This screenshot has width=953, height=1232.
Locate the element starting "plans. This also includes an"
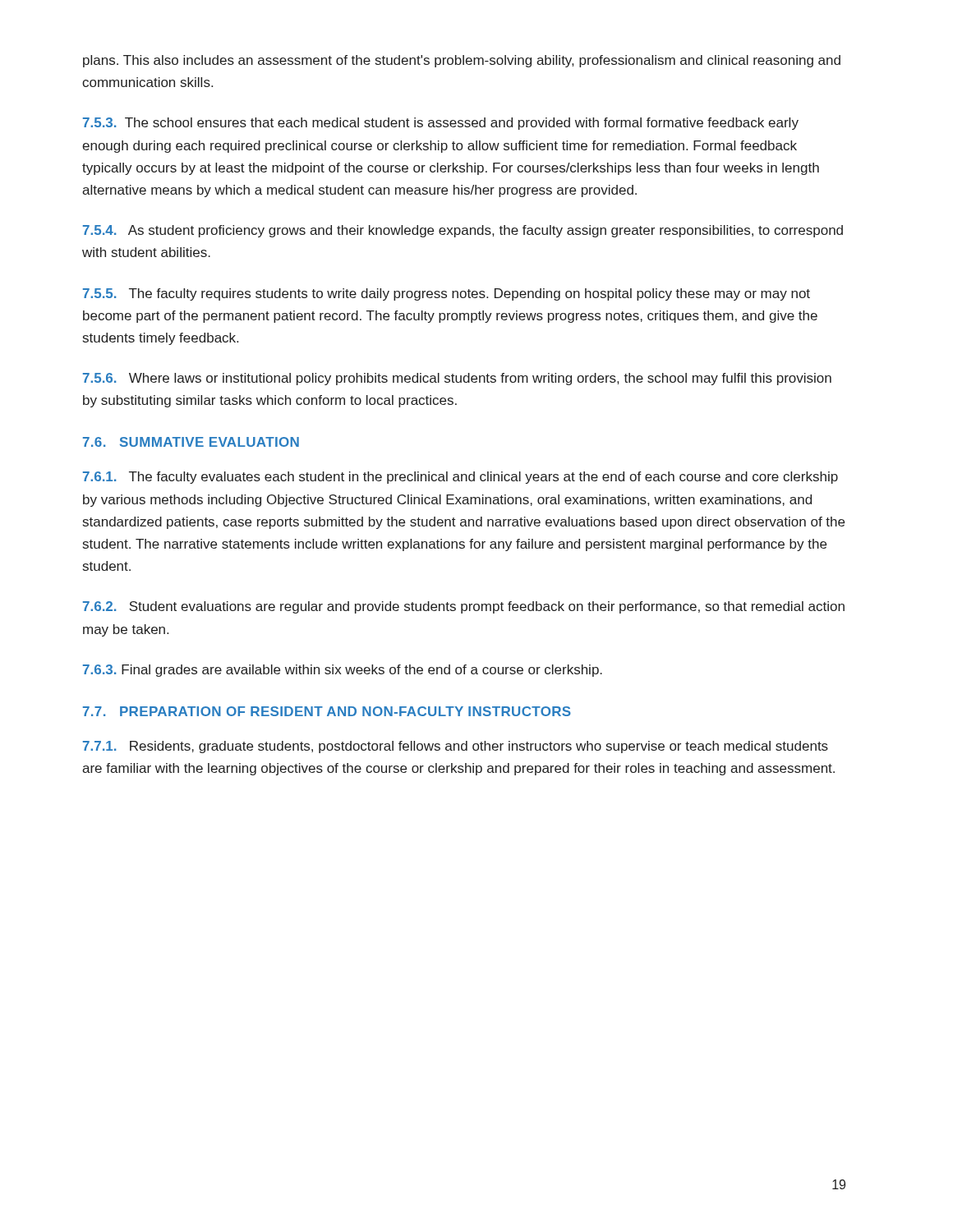tap(462, 72)
